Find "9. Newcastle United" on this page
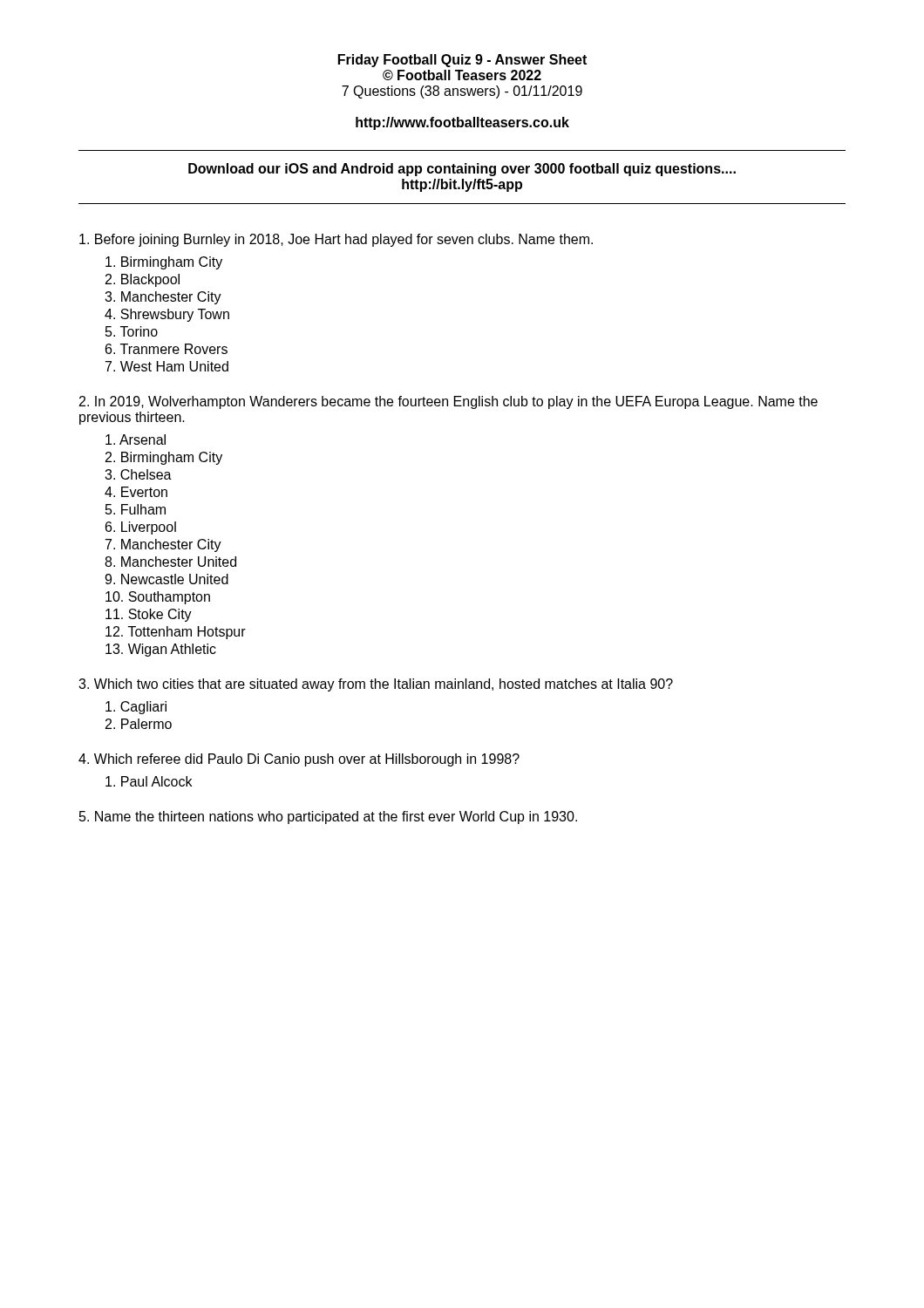924x1308 pixels. tap(167, 579)
